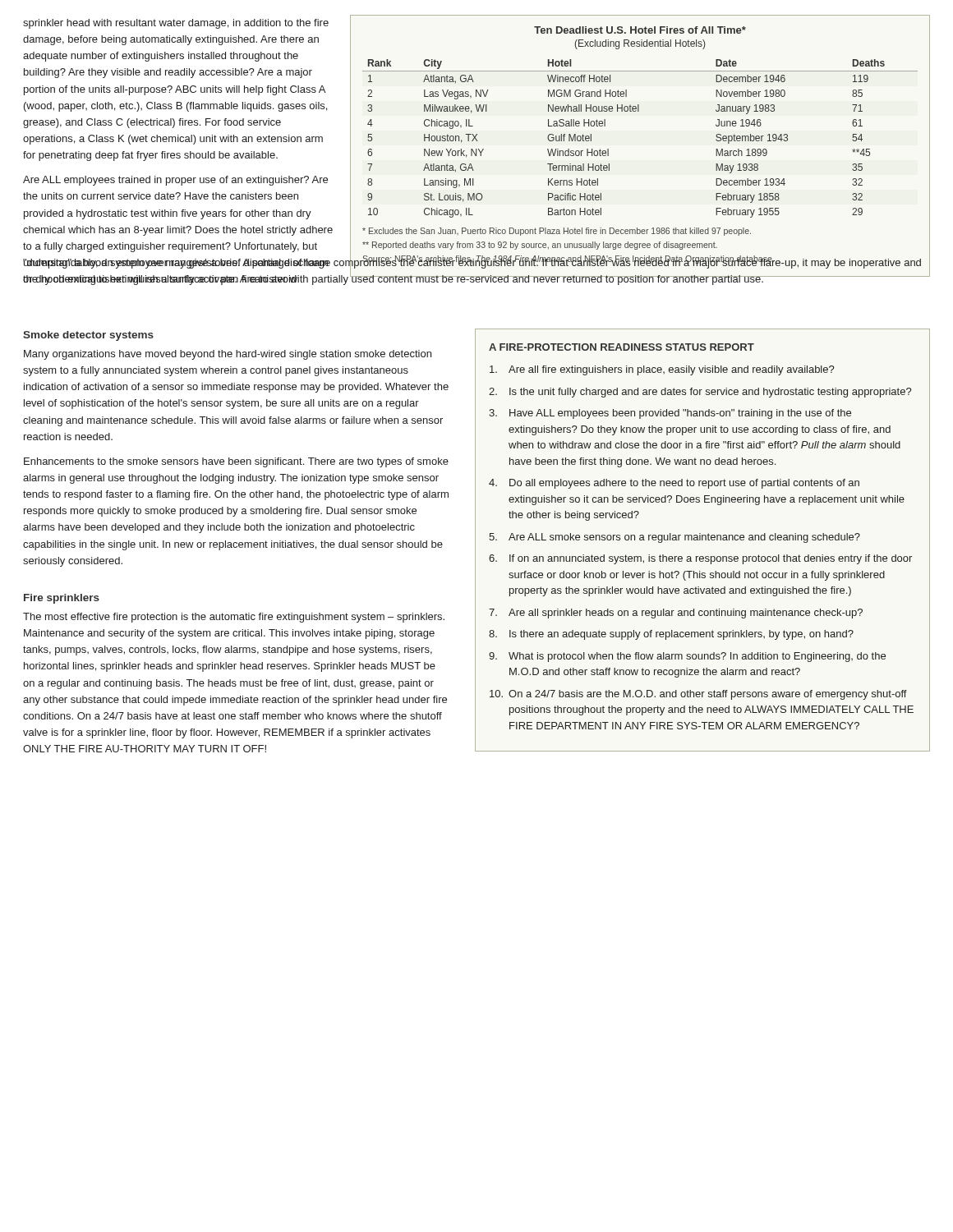Click the passage that begins "Are ALL employees trained in"

click(x=178, y=229)
